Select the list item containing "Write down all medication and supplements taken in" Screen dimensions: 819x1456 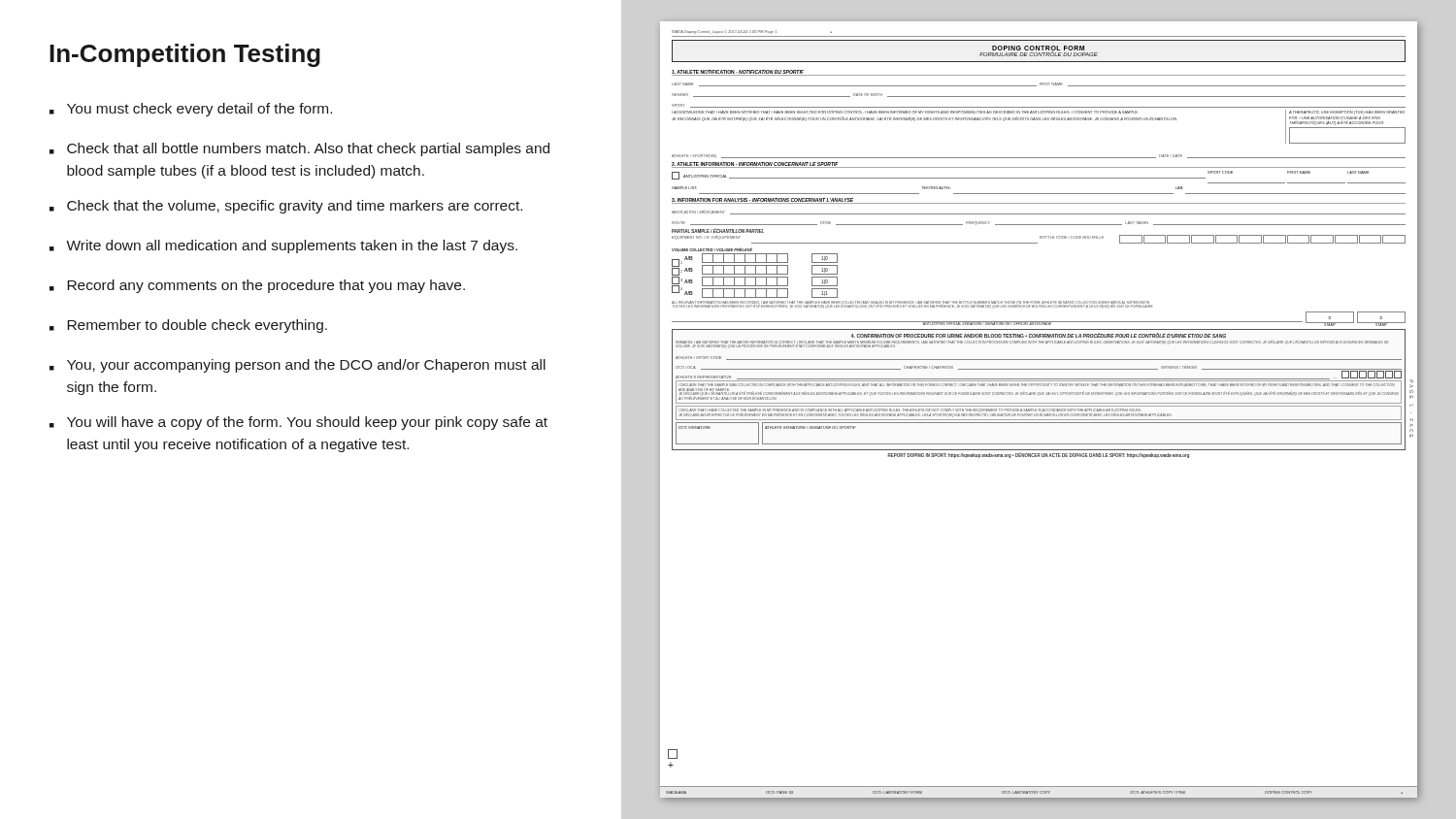pos(293,245)
